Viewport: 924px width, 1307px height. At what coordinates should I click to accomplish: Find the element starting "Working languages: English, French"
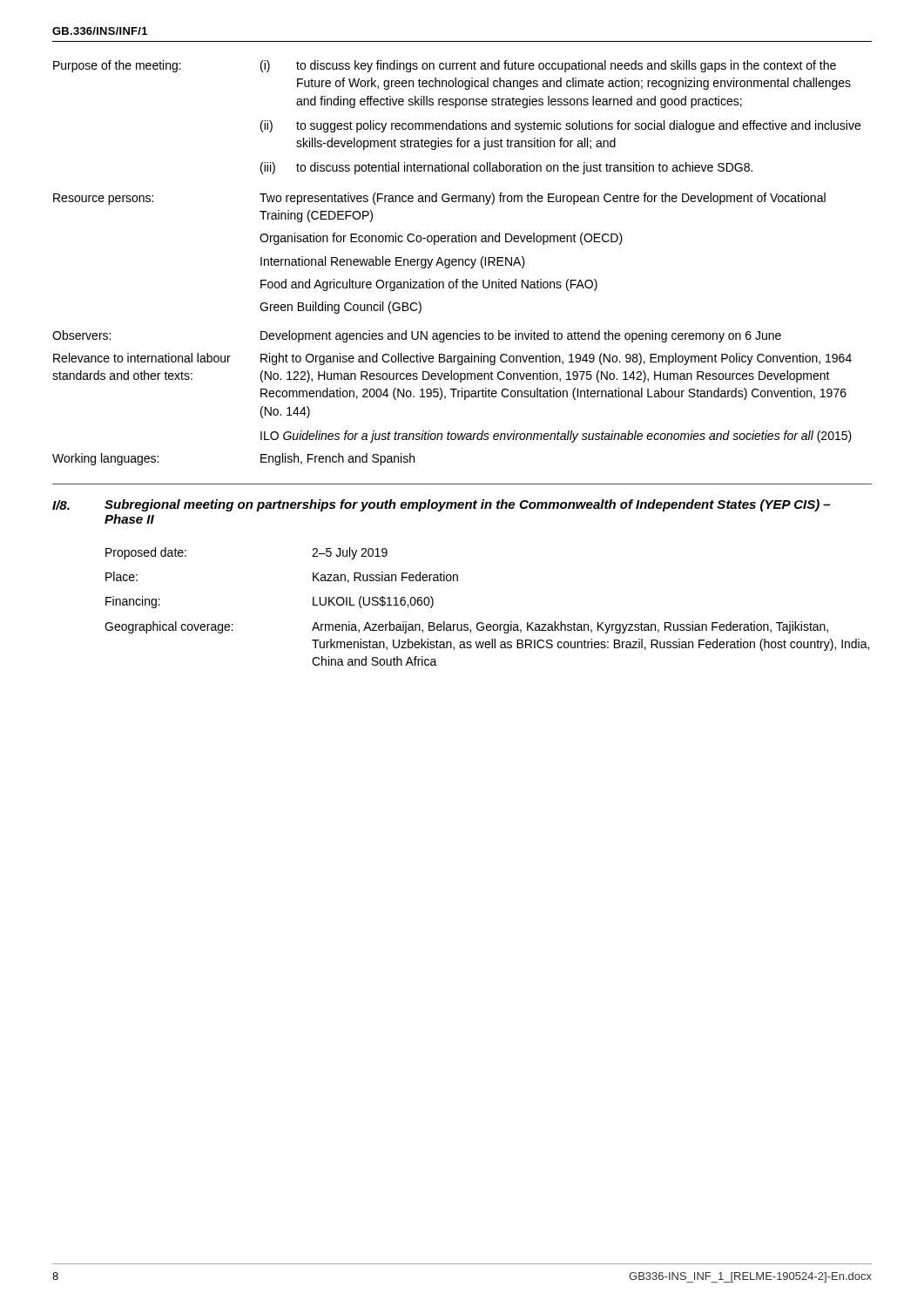pyautogui.click(x=106, y=459)
